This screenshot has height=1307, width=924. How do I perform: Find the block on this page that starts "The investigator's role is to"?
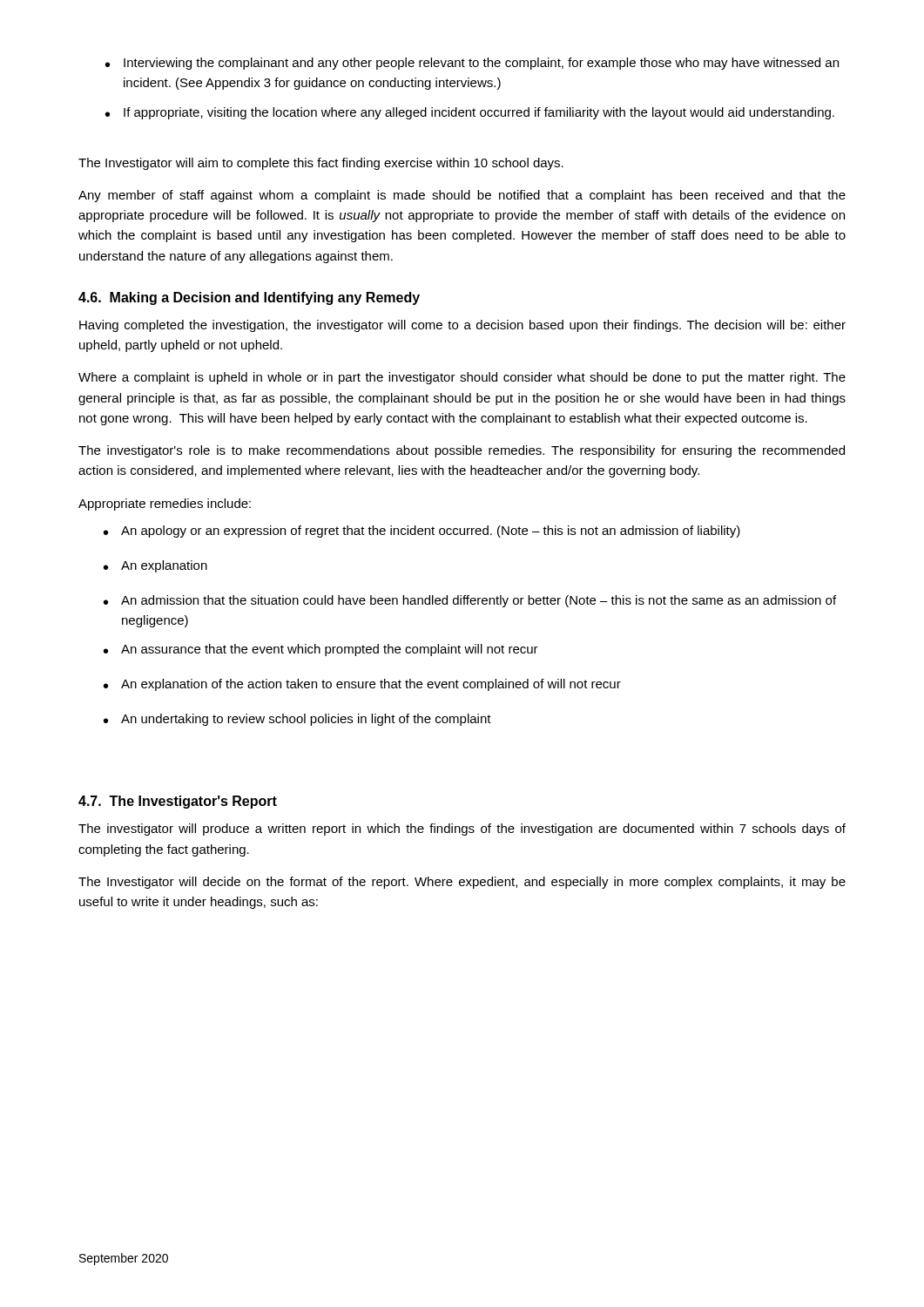(462, 460)
